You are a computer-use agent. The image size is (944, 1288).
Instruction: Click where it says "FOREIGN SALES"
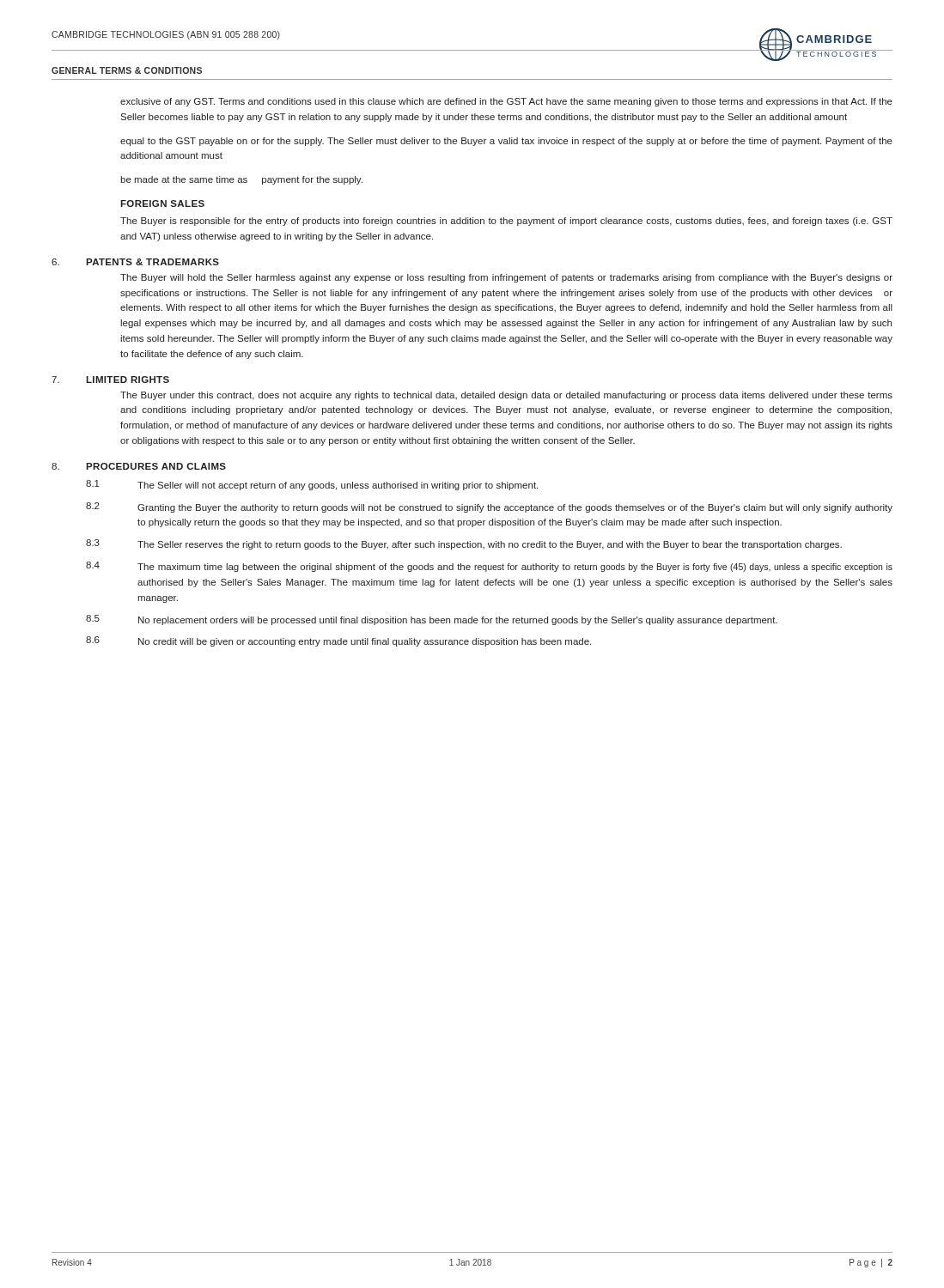coord(163,204)
